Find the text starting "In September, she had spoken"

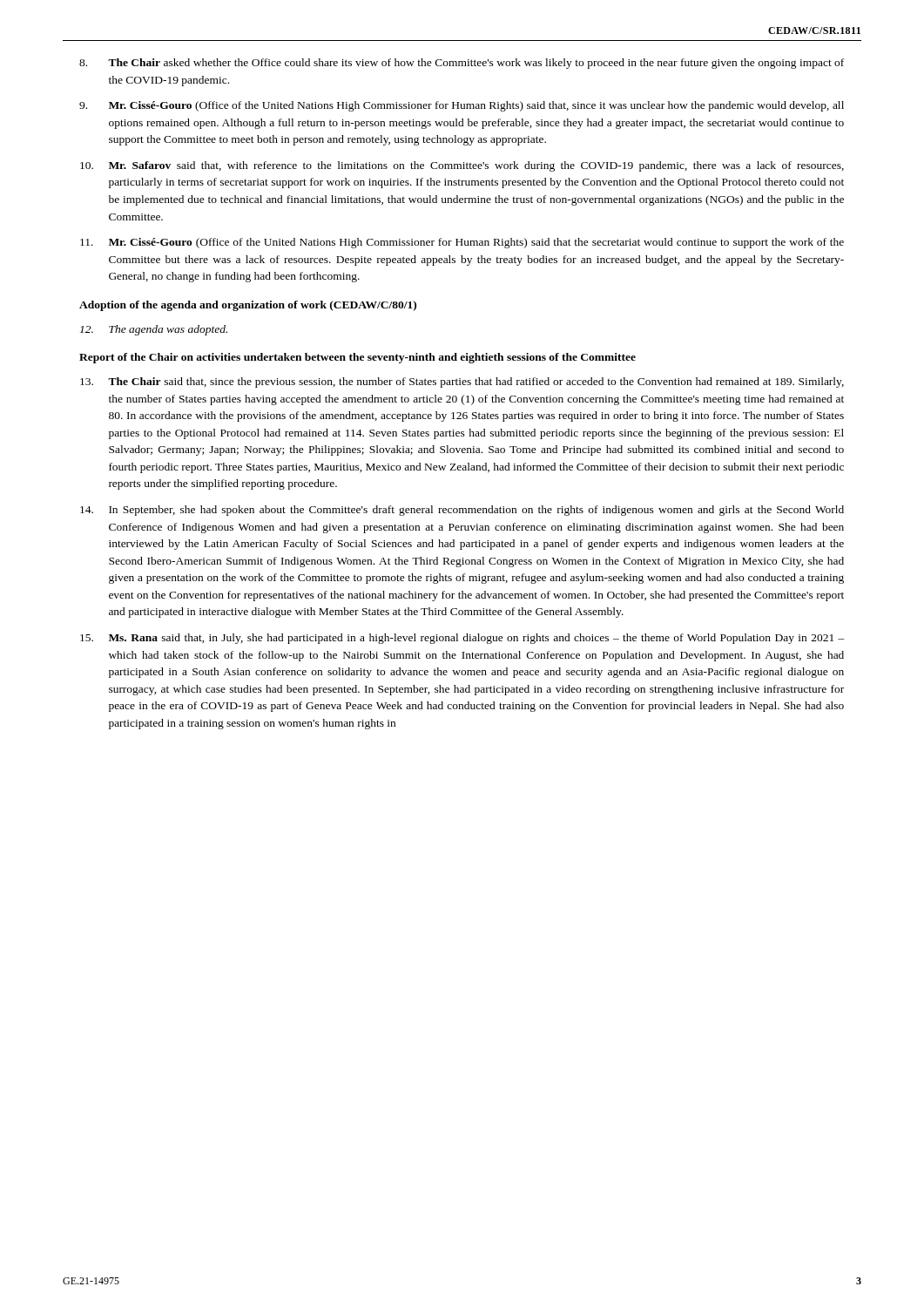[x=462, y=561]
